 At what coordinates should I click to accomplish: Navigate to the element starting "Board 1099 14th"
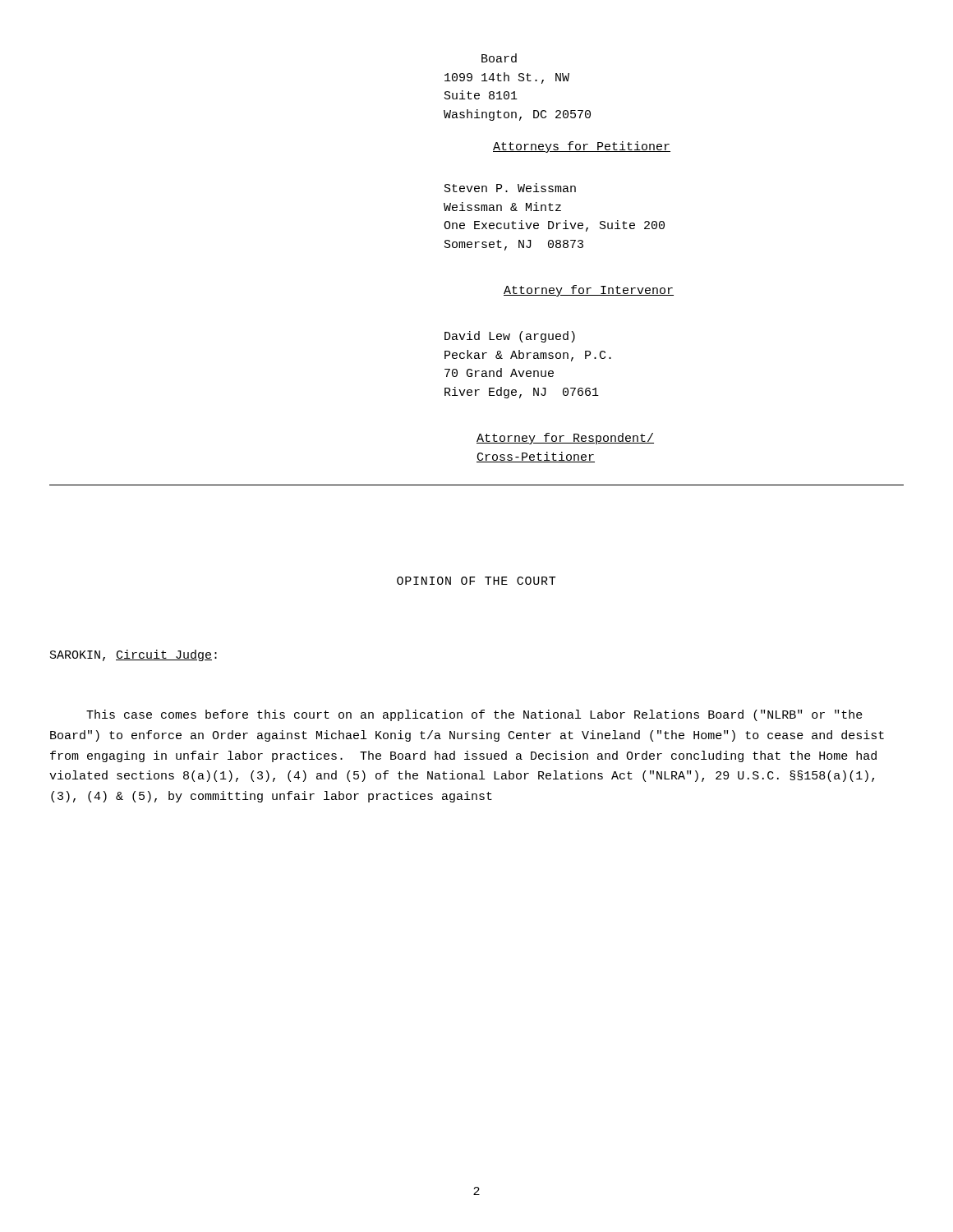point(518,88)
